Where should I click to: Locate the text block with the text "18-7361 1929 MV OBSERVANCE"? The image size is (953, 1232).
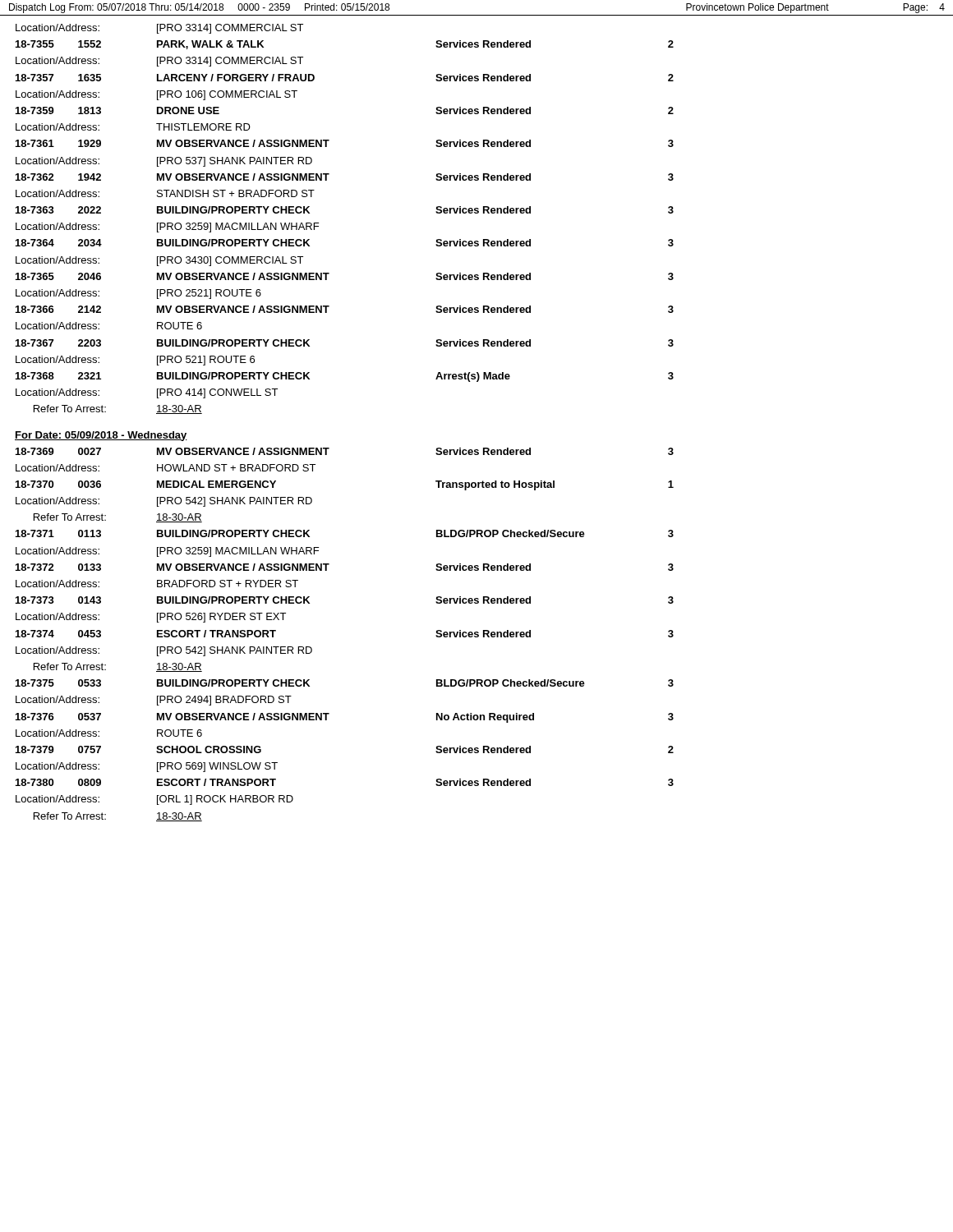[476, 152]
